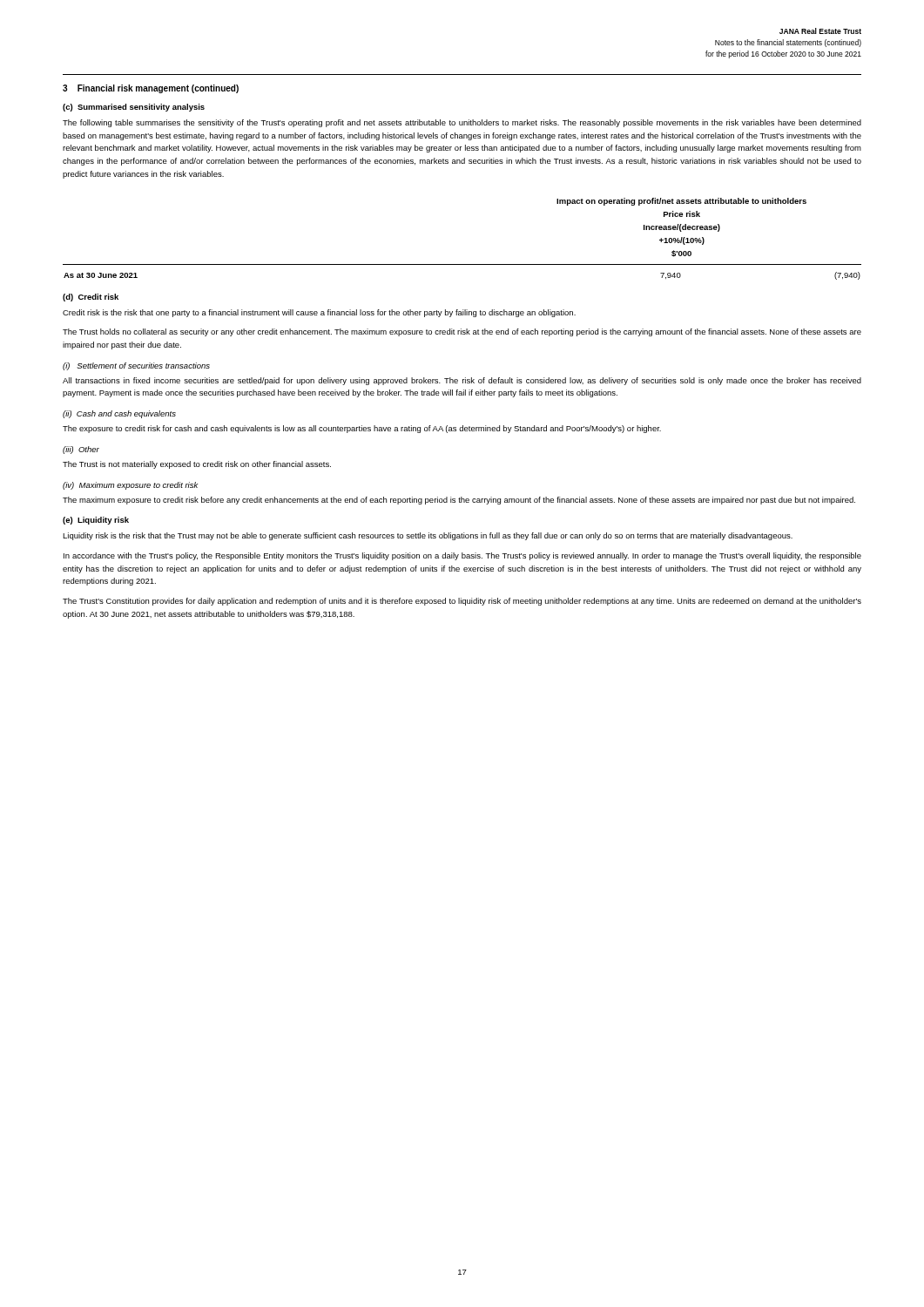924x1307 pixels.
Task: Select the text starting "Credit risk is"
Action: coord(319,312)
